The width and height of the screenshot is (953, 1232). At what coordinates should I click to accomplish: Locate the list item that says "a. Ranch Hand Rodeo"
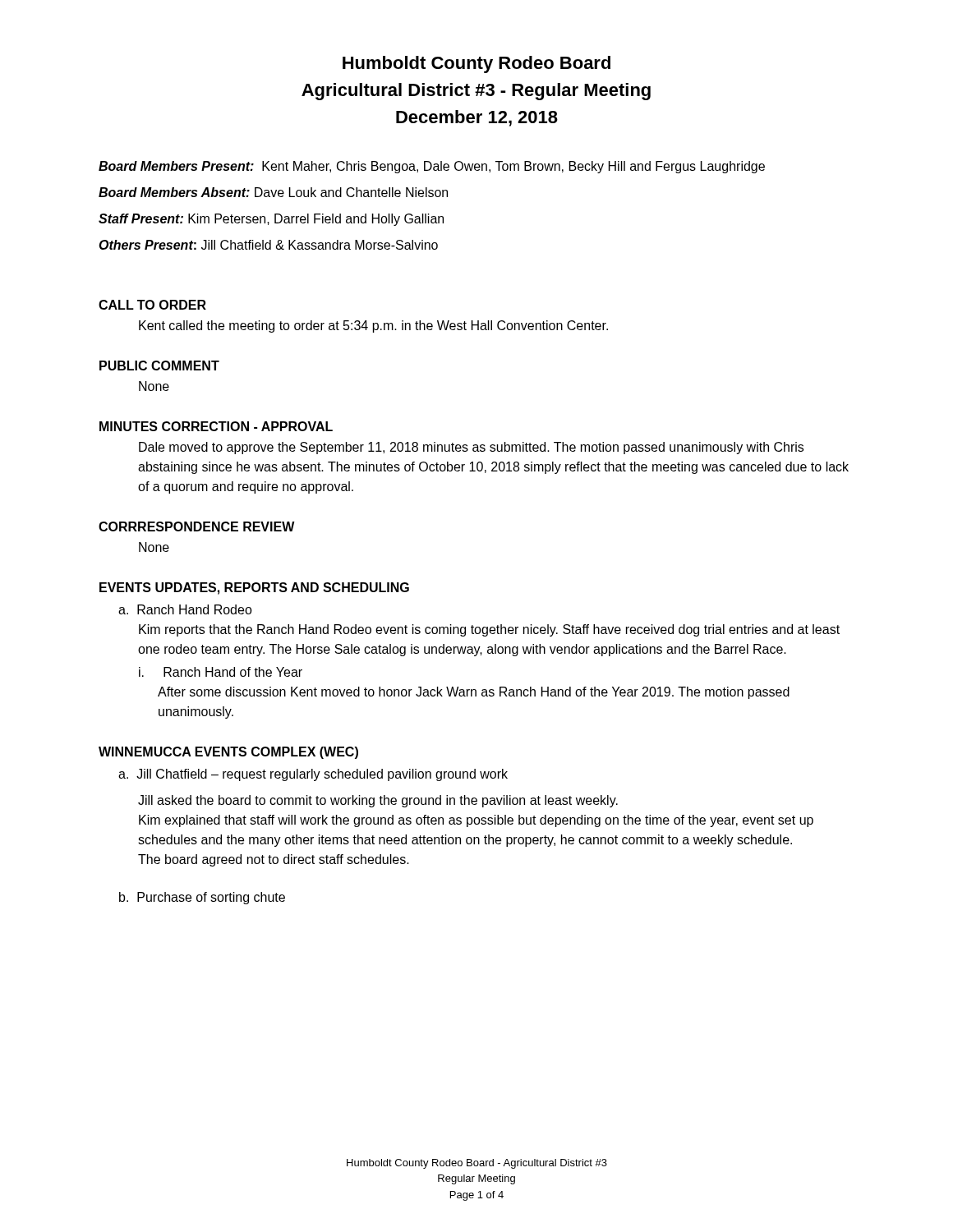coord(185,610)
